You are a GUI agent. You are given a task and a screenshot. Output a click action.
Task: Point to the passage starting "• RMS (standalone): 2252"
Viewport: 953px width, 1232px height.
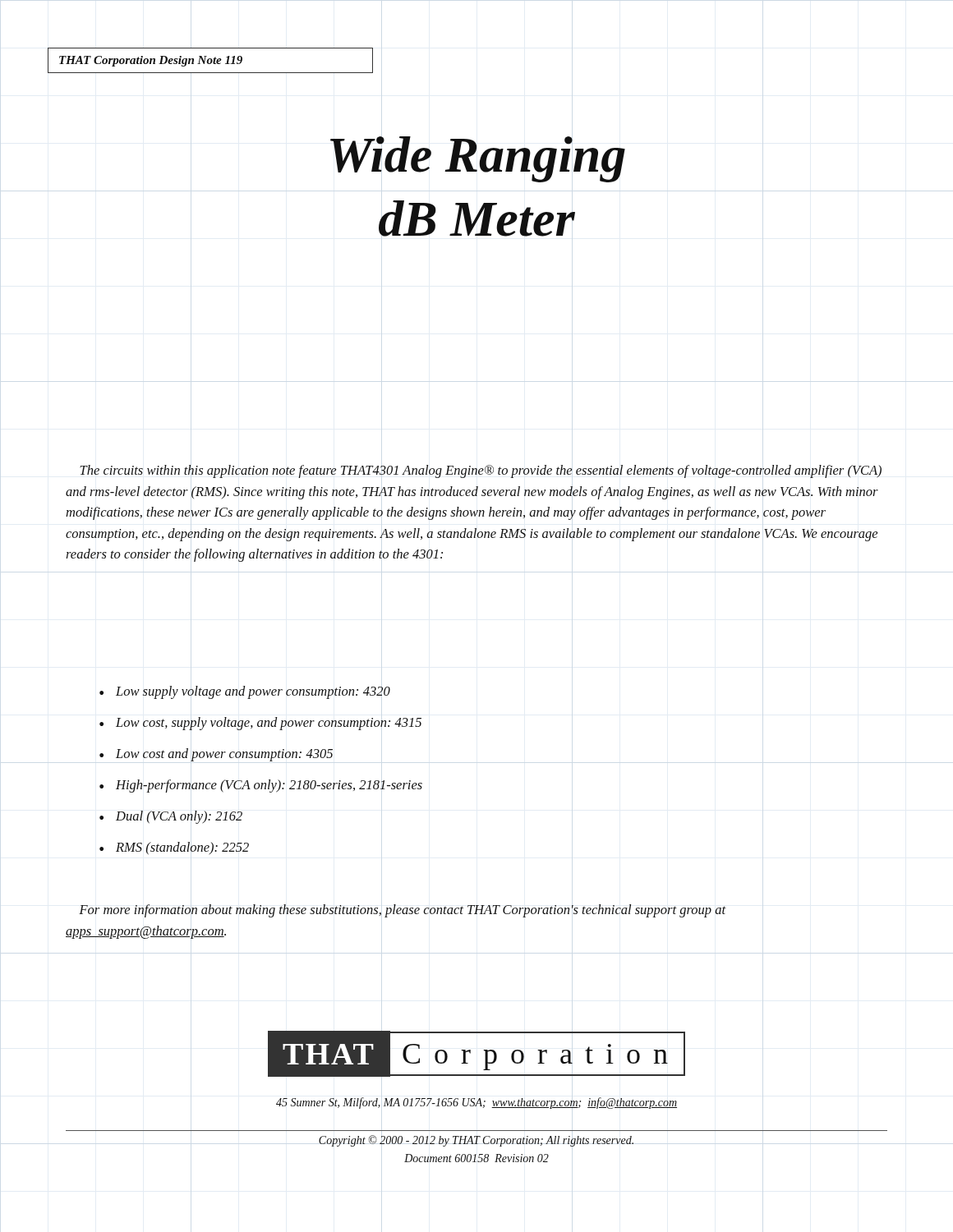174,849
